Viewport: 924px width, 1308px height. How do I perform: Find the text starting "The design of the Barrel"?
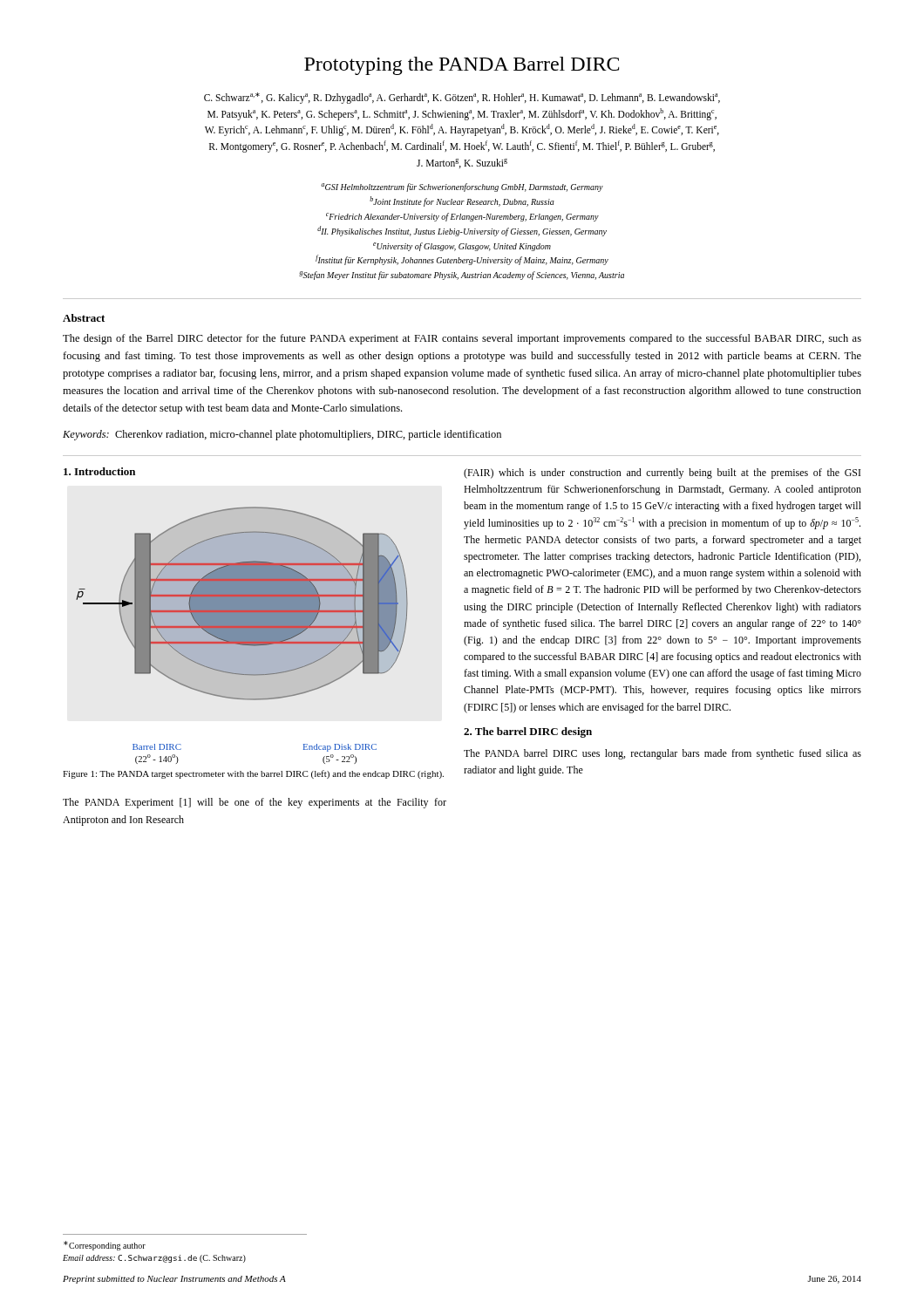click(462, 373)
